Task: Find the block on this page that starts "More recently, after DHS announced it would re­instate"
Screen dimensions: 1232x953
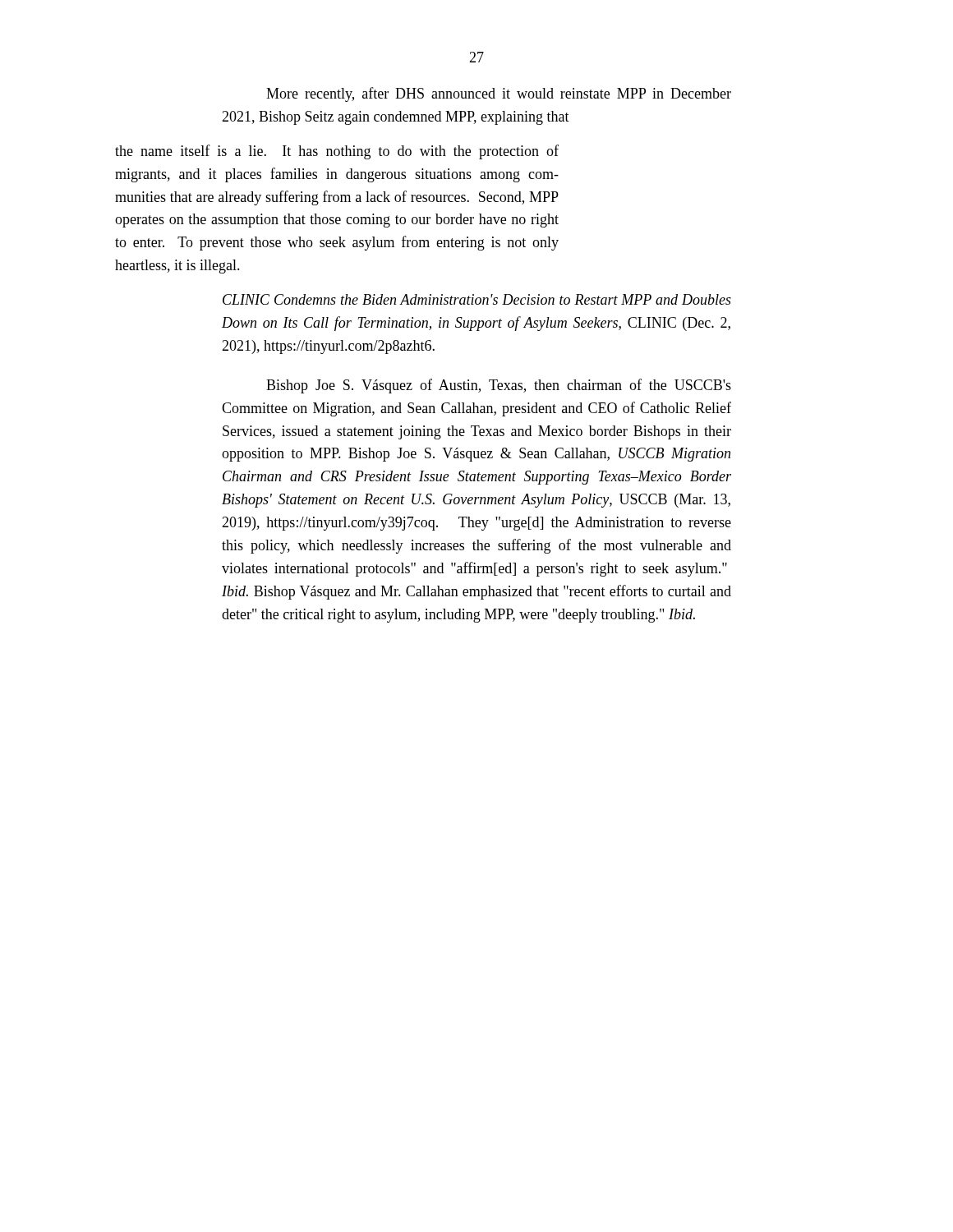Action: click(x=476, y=105)
